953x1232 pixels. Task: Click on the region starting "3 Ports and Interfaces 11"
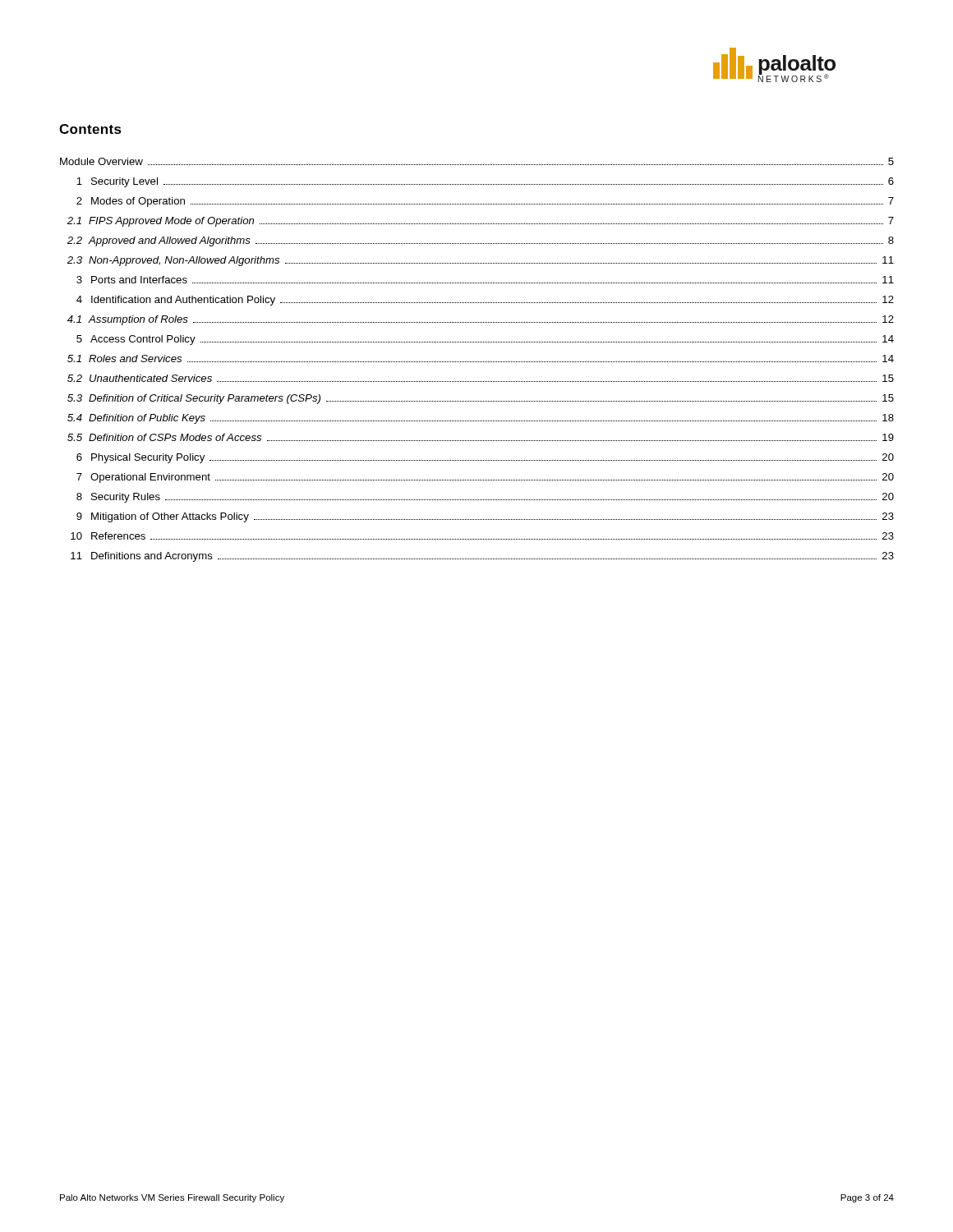pyautogui.click(x=476, y=280)
